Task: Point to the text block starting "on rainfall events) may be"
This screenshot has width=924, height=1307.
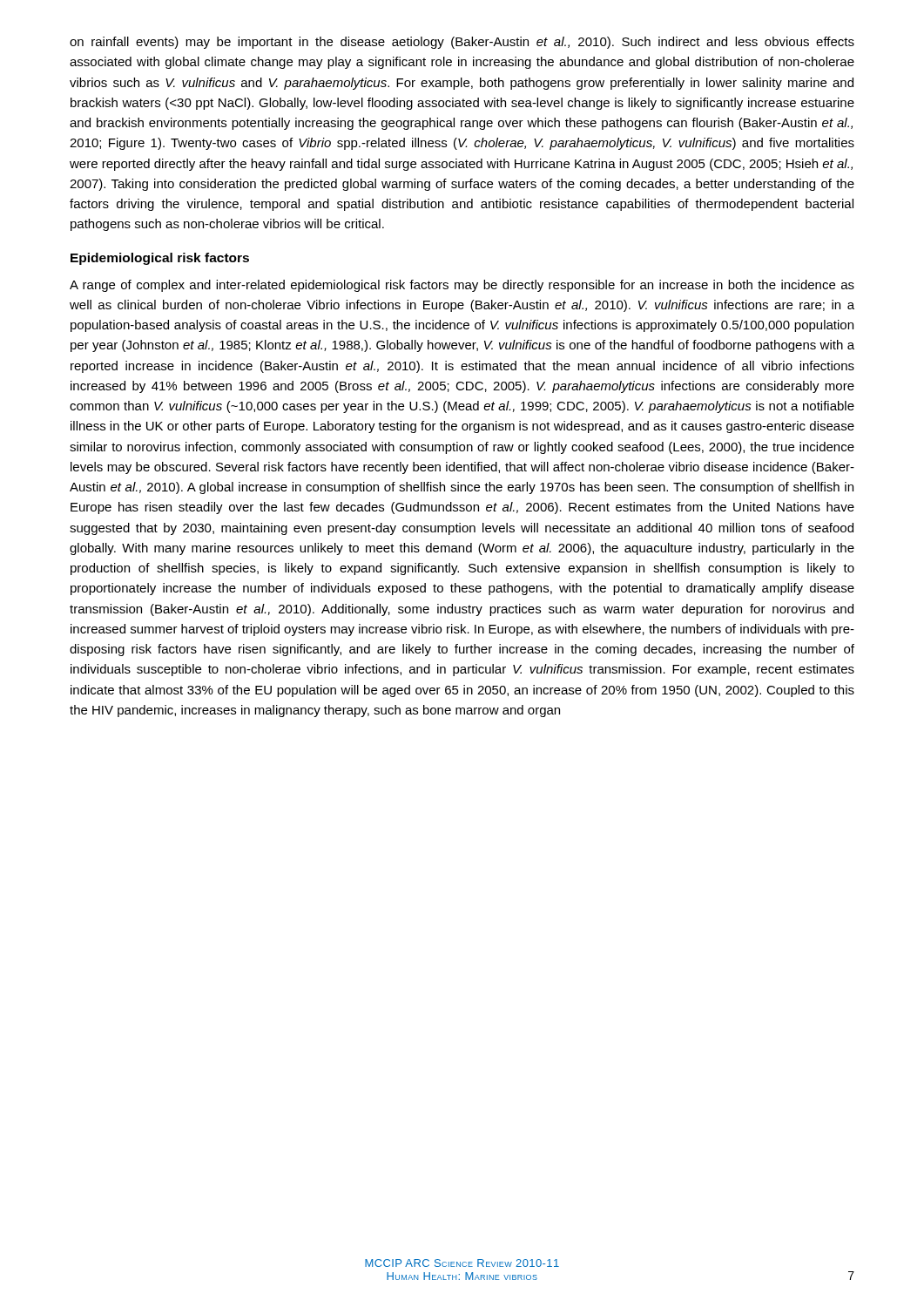Action: point(462,133)
